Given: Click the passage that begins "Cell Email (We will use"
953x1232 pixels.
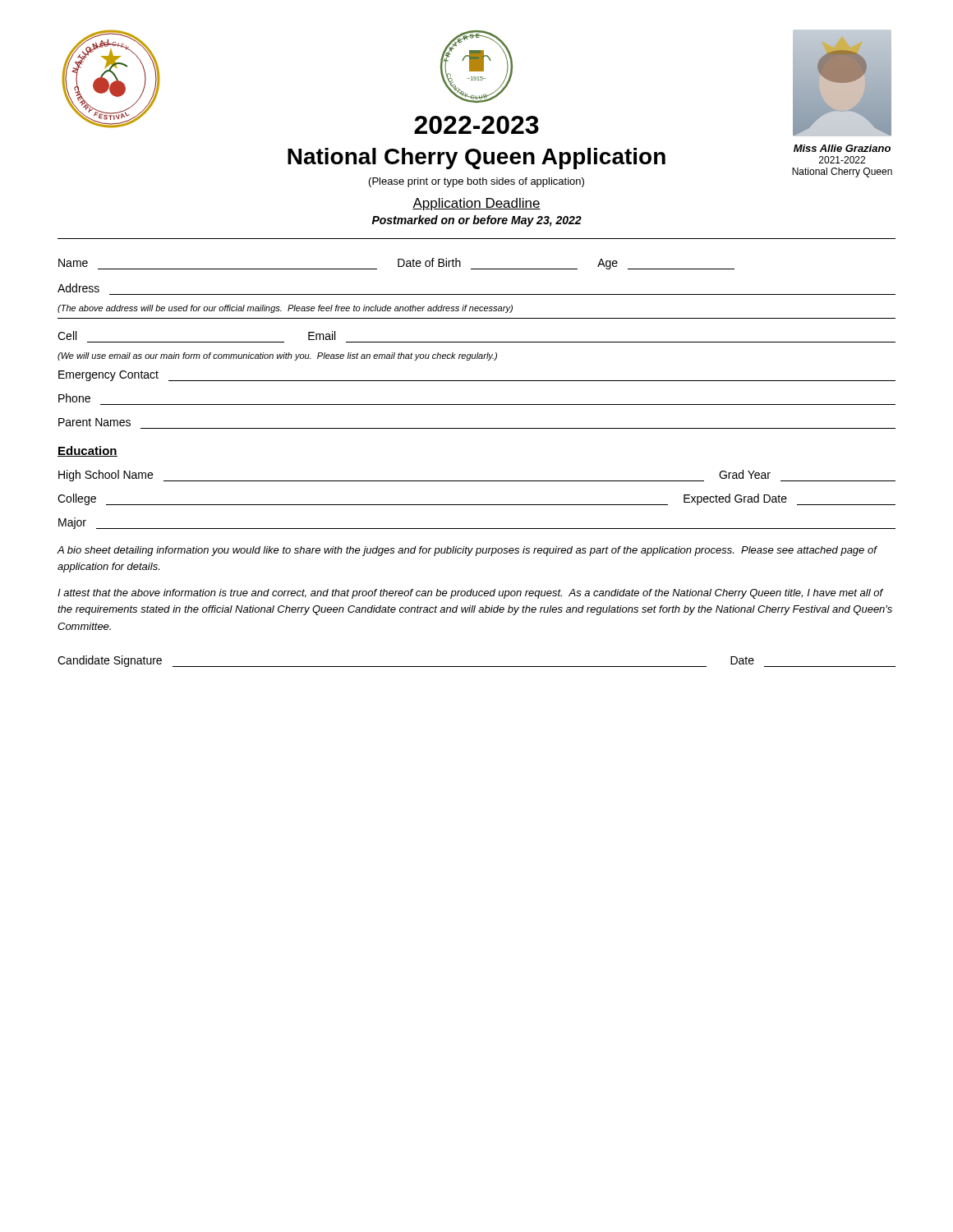Looking at the screenshot, I should tap(476, 344).
